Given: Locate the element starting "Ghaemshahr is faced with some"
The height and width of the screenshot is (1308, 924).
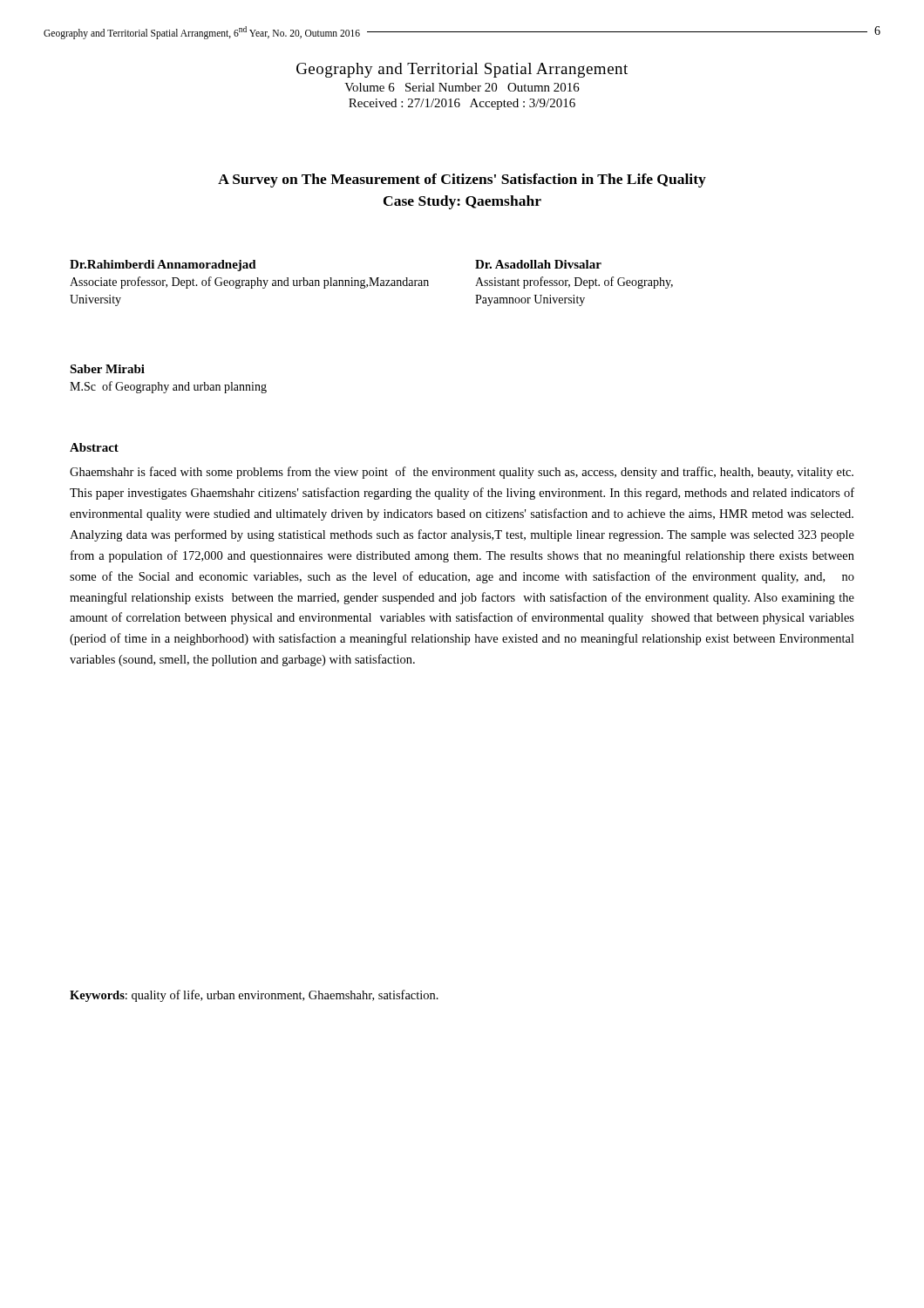Looking at the screenshot, I should coord(462,566).
